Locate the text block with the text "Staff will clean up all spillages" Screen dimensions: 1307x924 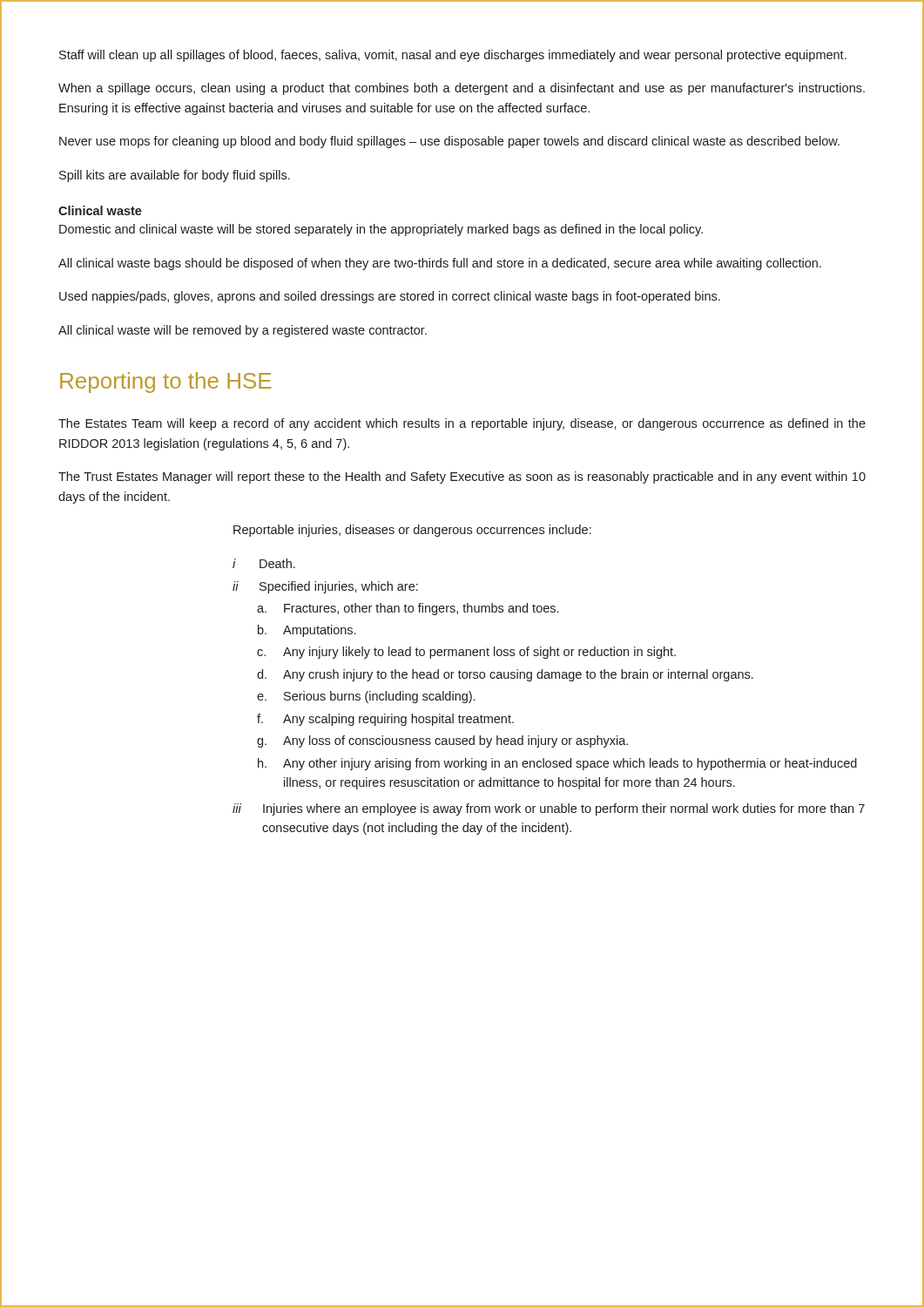[453, 55]
